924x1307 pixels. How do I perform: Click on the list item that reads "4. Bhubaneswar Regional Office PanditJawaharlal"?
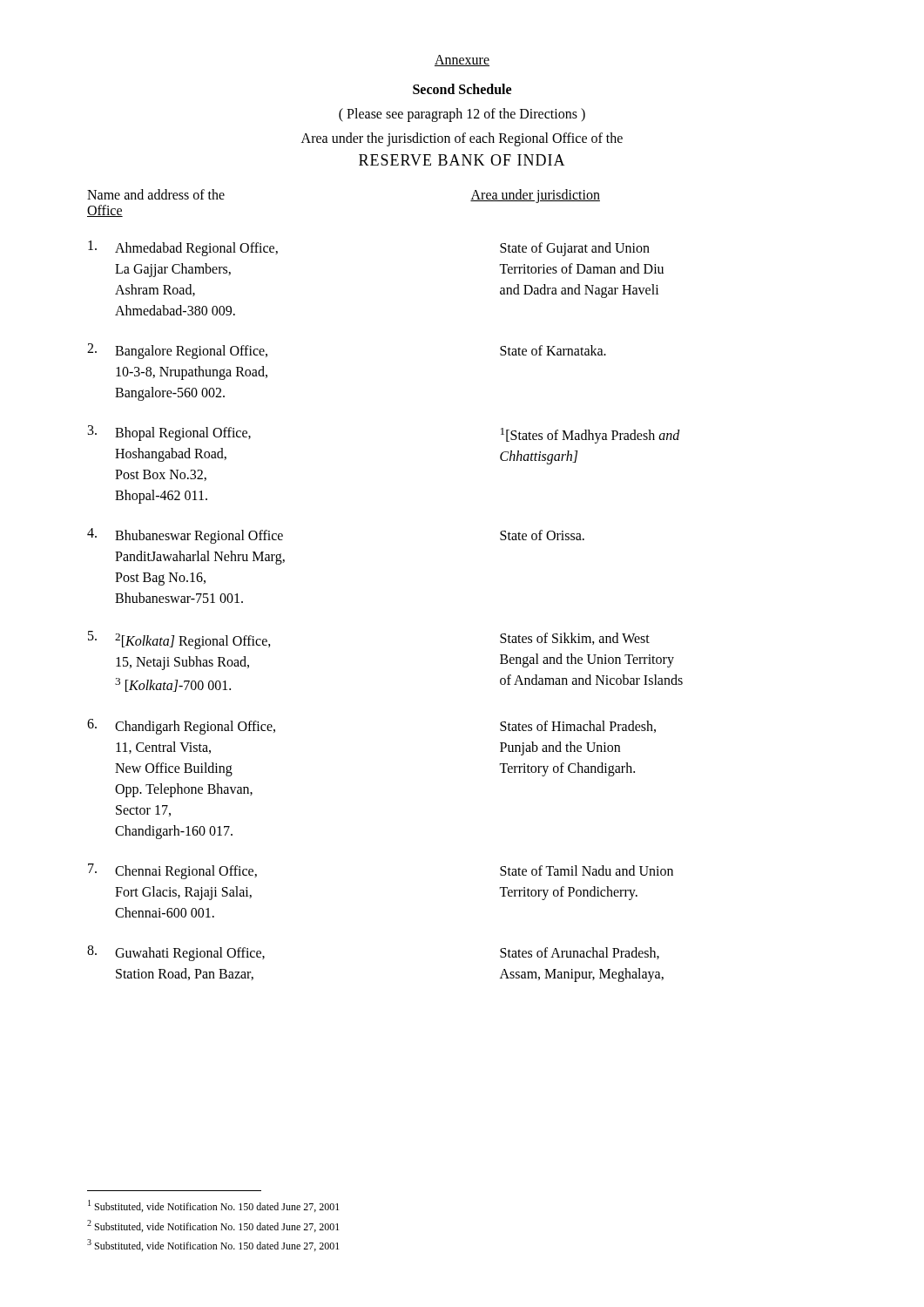(x=207, y=536)
